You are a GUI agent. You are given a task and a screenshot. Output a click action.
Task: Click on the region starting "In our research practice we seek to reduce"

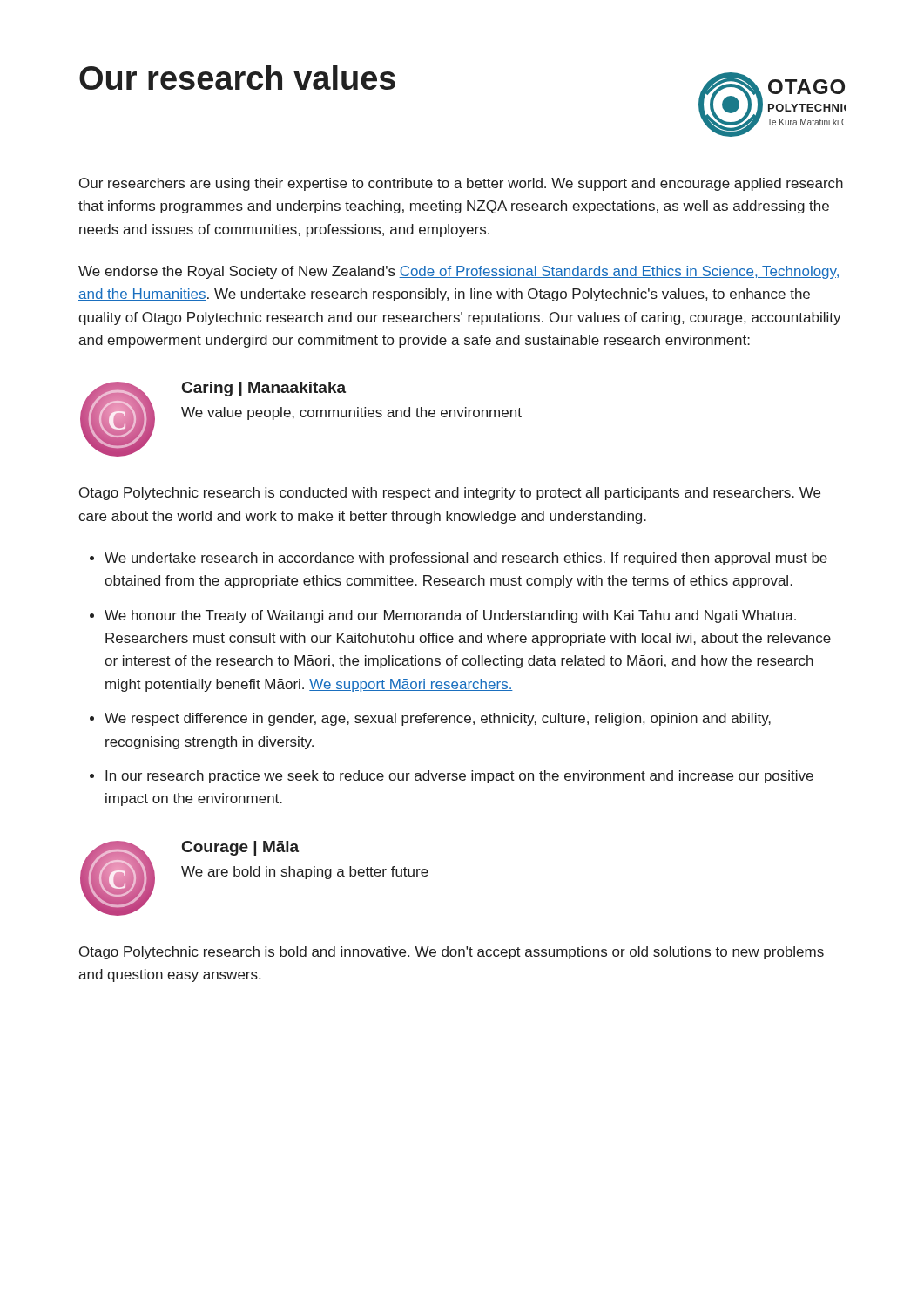(459, 787)
